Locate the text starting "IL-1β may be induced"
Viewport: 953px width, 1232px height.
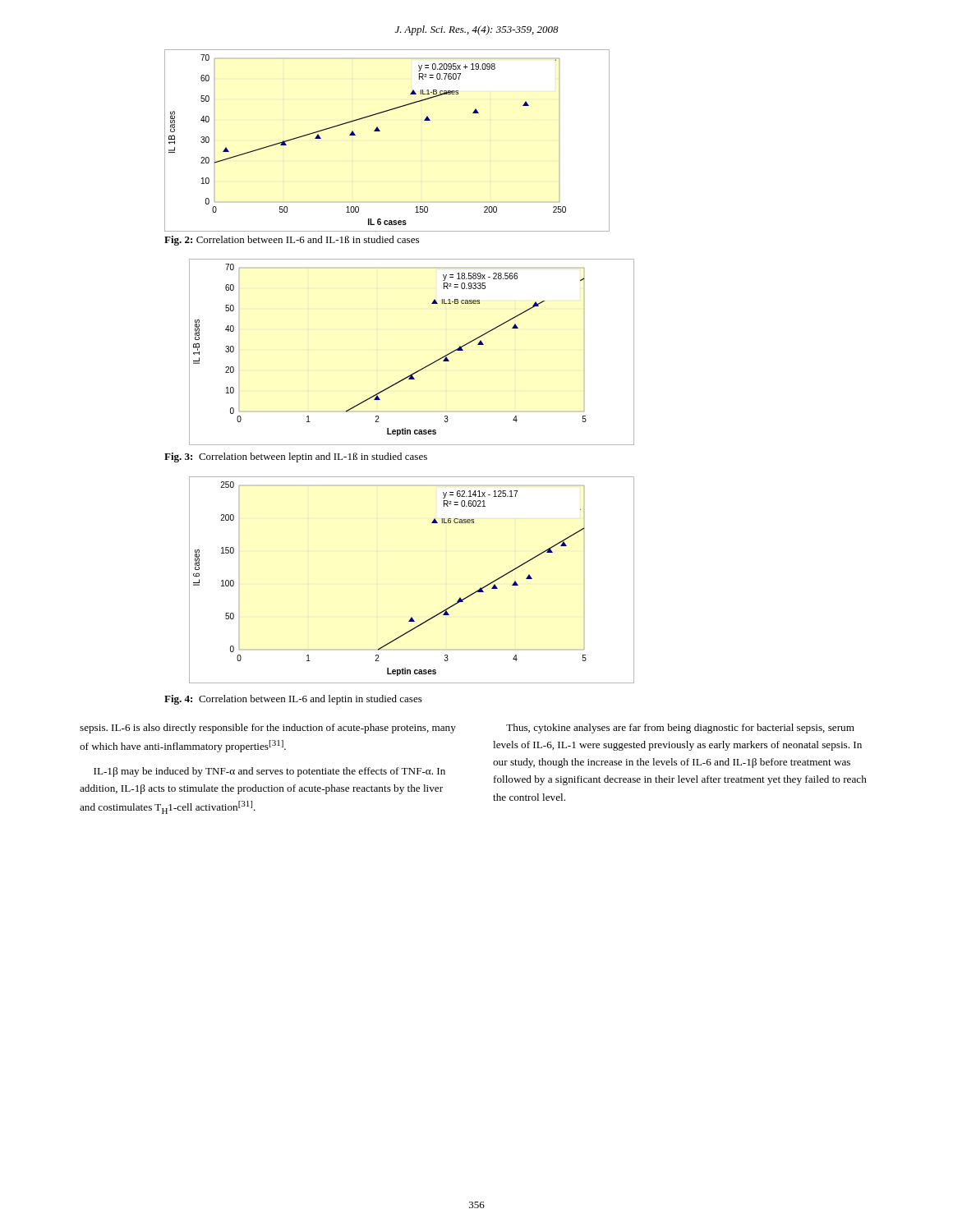pyautogui.click(x=263, y=790)
